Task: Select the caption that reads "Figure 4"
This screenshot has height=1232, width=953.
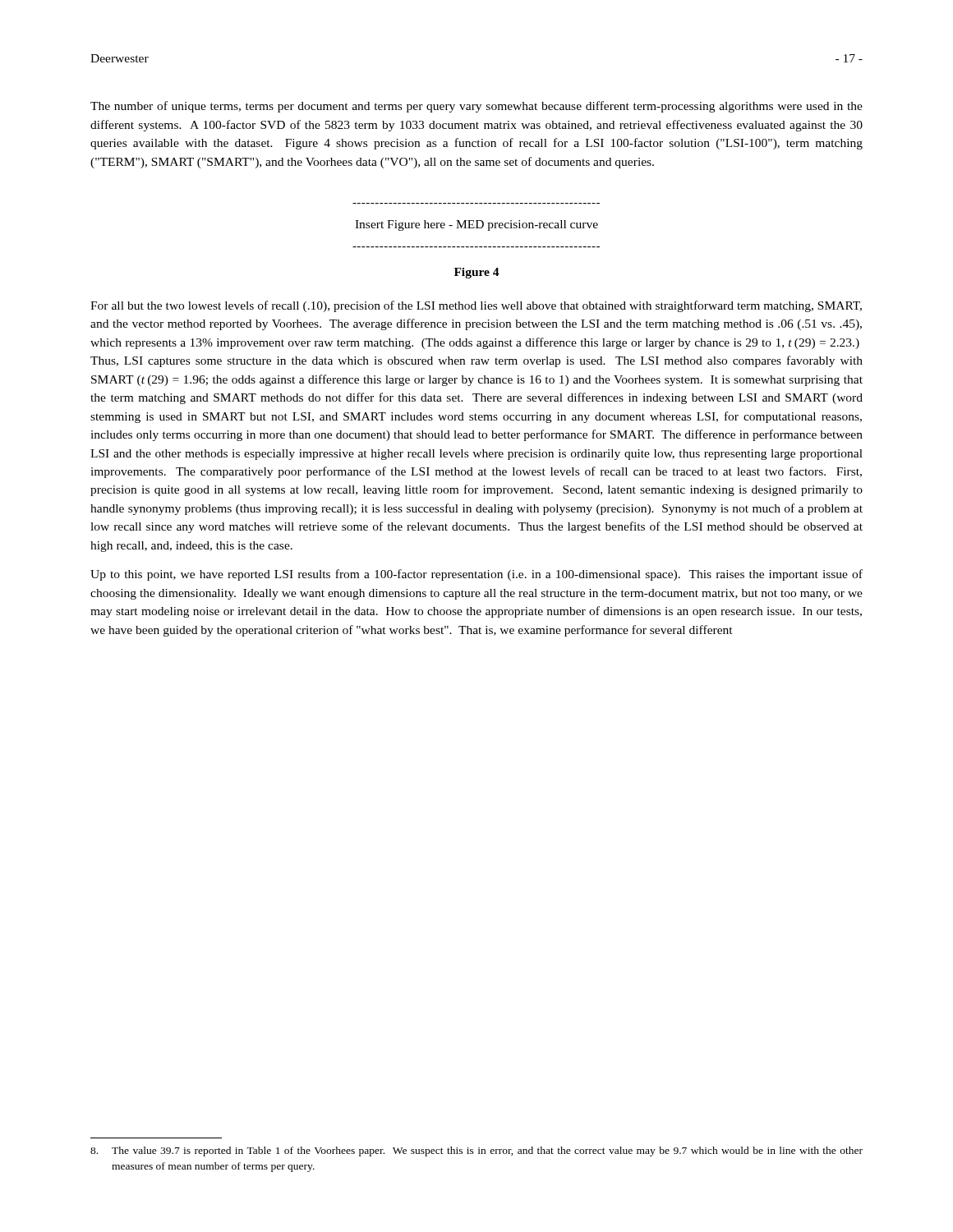Action: pos(476,272)
